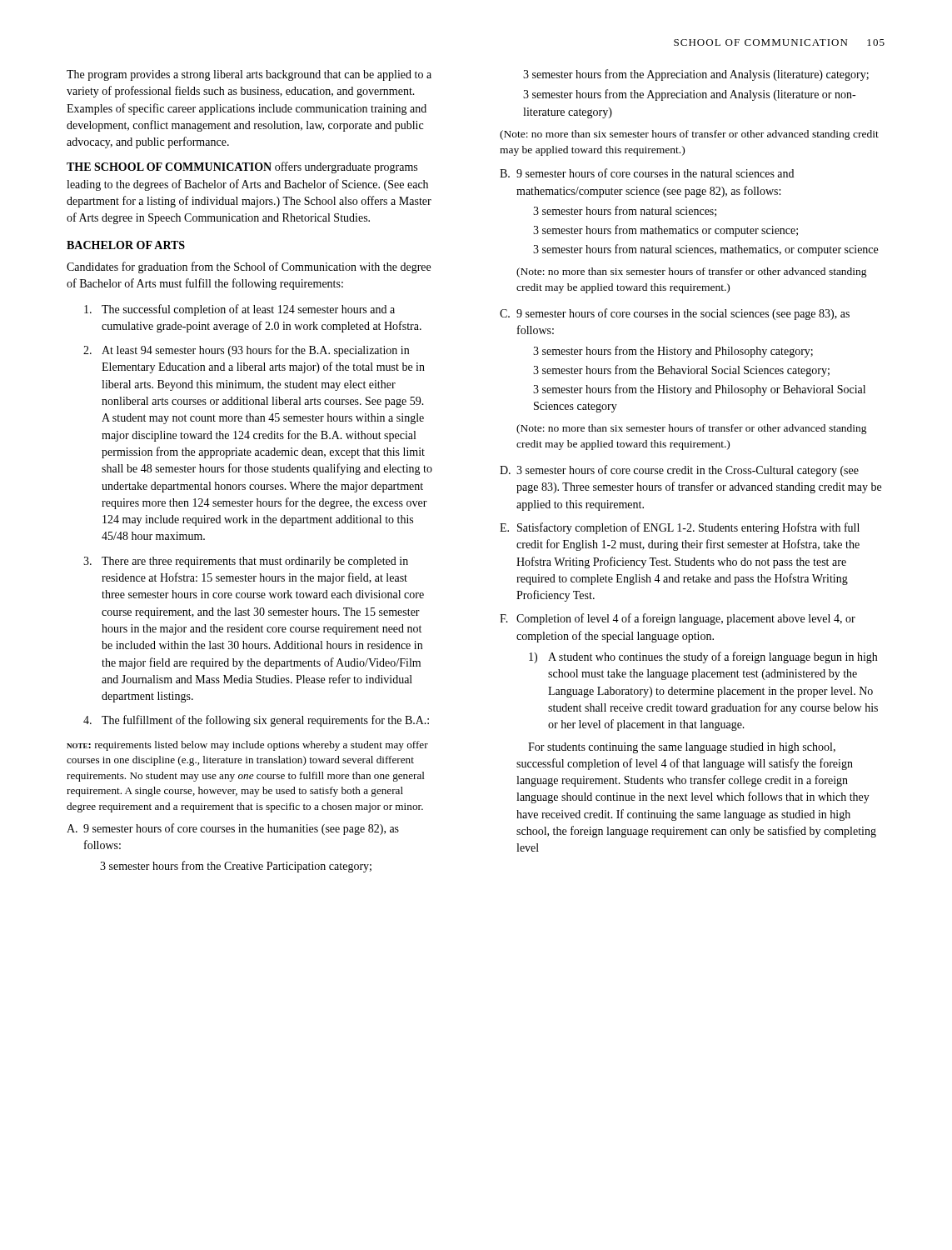Locate the block of text that opens with "1) A student"
Screen dimensions: 1250x952
(705, 692)
